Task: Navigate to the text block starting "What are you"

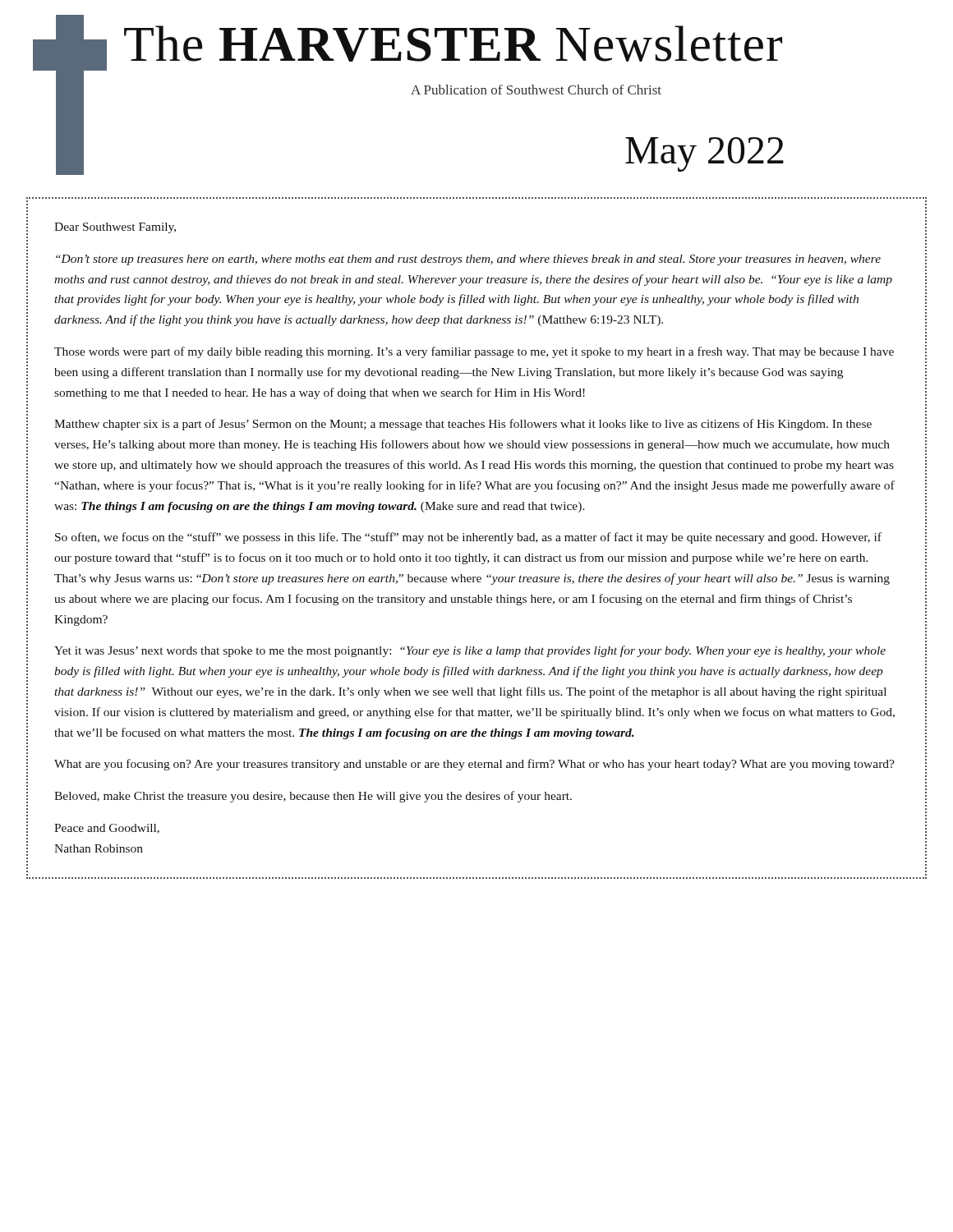Action: (476, 764)
